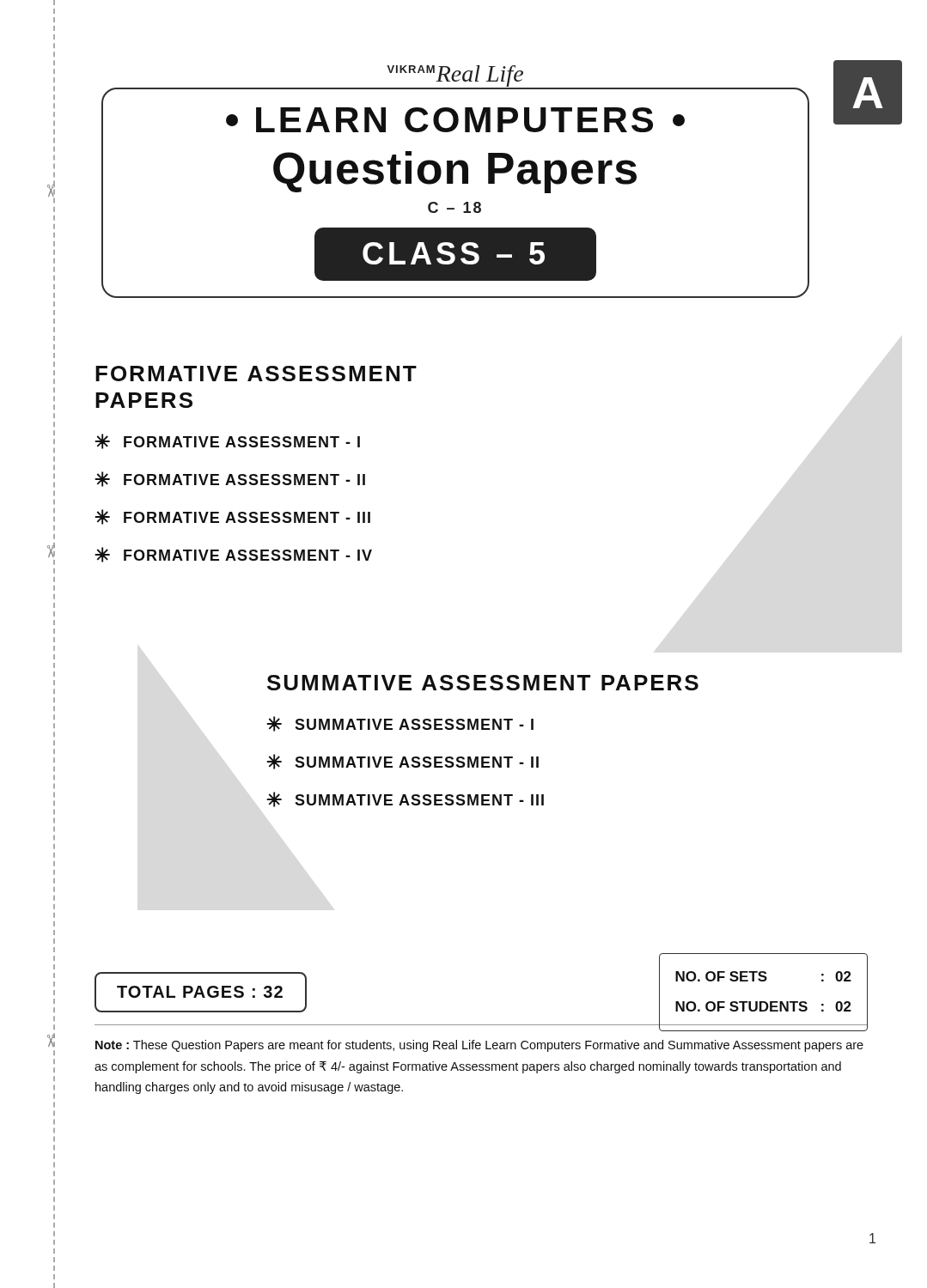Find the section header with the text "SUMMATIVE ASSESSMENT PAPERS"
This screenshot has height=1288, width=927.
coord(484,683)
